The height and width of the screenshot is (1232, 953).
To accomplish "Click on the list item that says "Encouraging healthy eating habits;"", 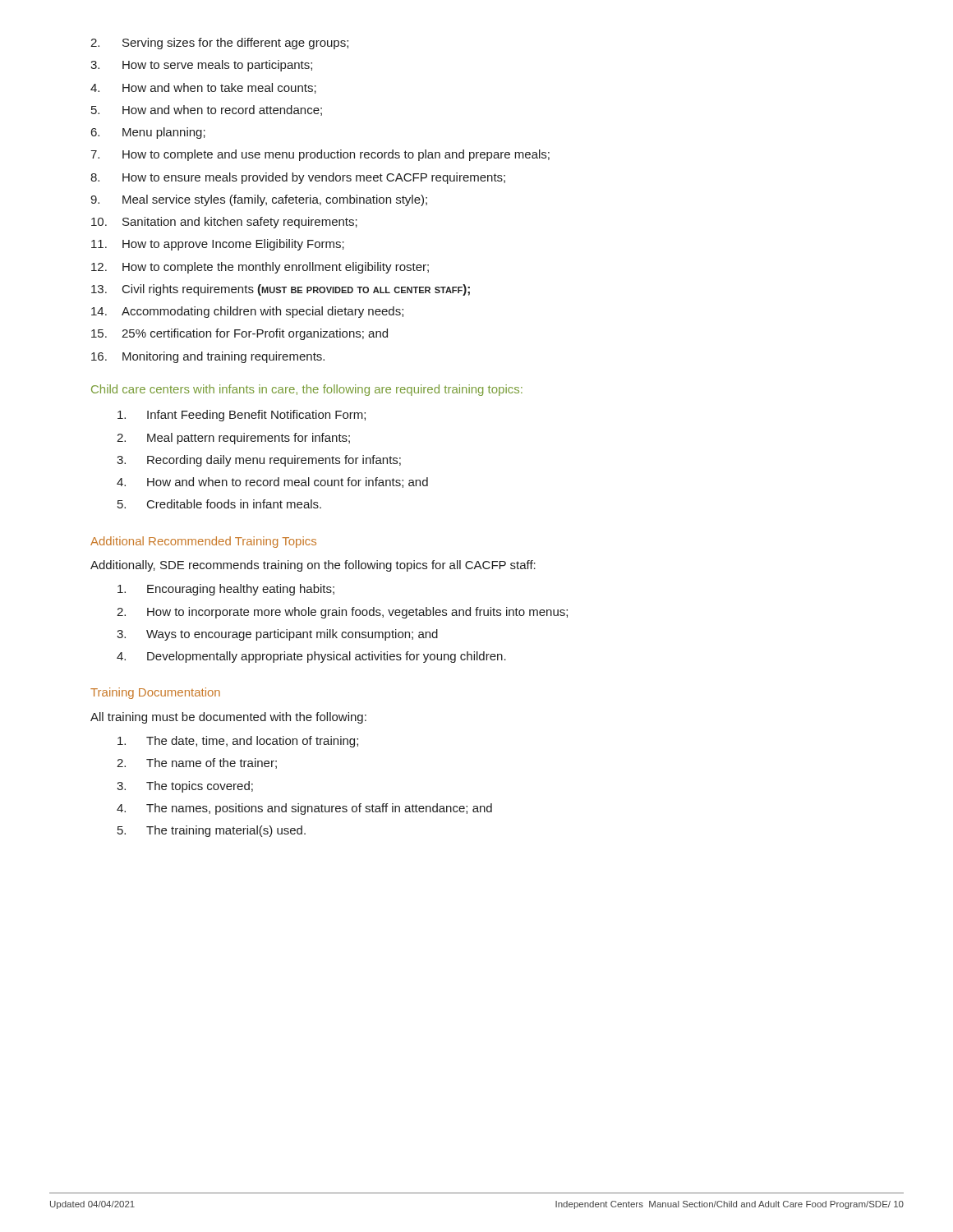I will point(226,589).
